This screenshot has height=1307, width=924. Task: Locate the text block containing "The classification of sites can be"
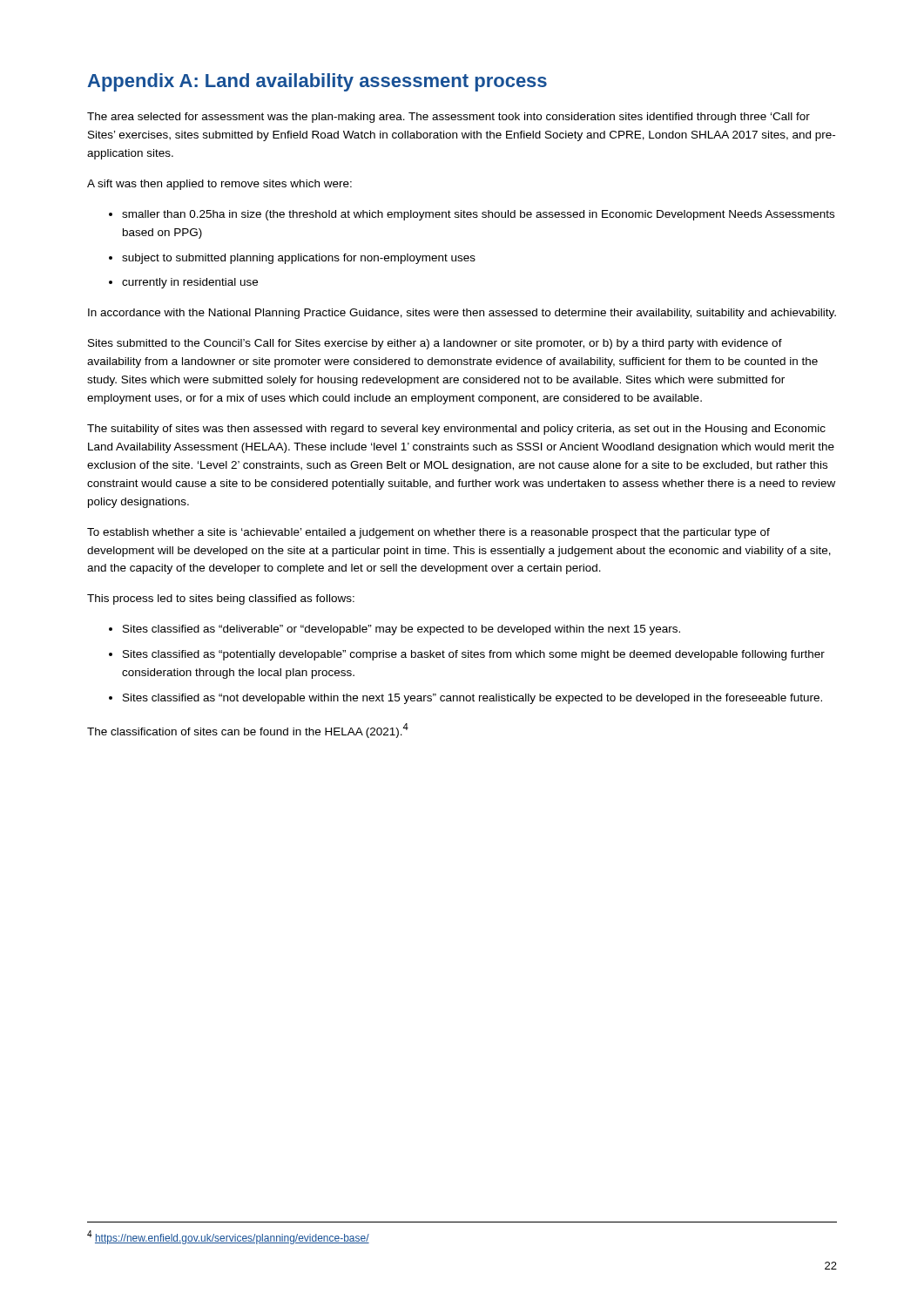(x=248, y=730)
